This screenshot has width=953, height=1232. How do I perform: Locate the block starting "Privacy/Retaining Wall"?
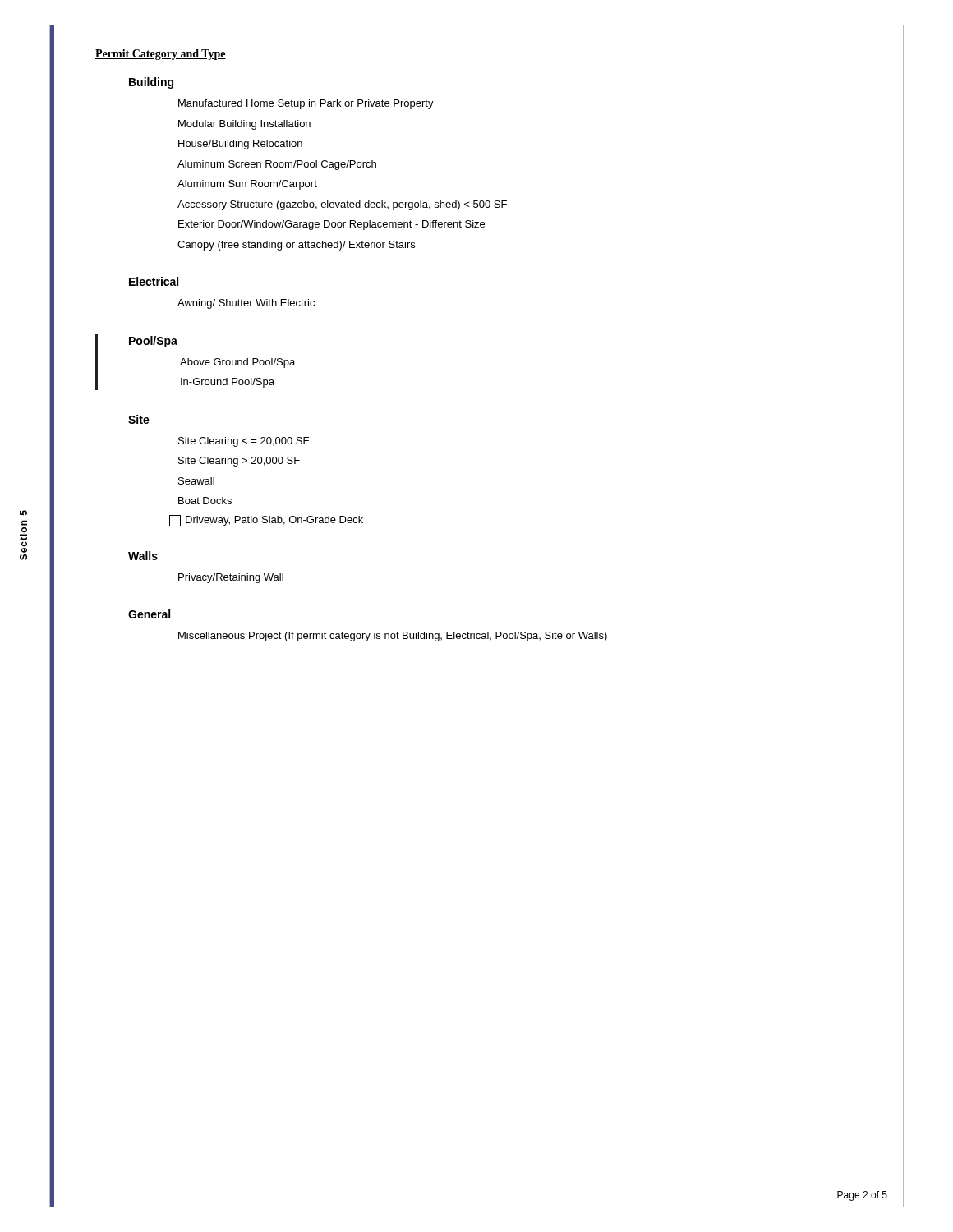[231, 577]
